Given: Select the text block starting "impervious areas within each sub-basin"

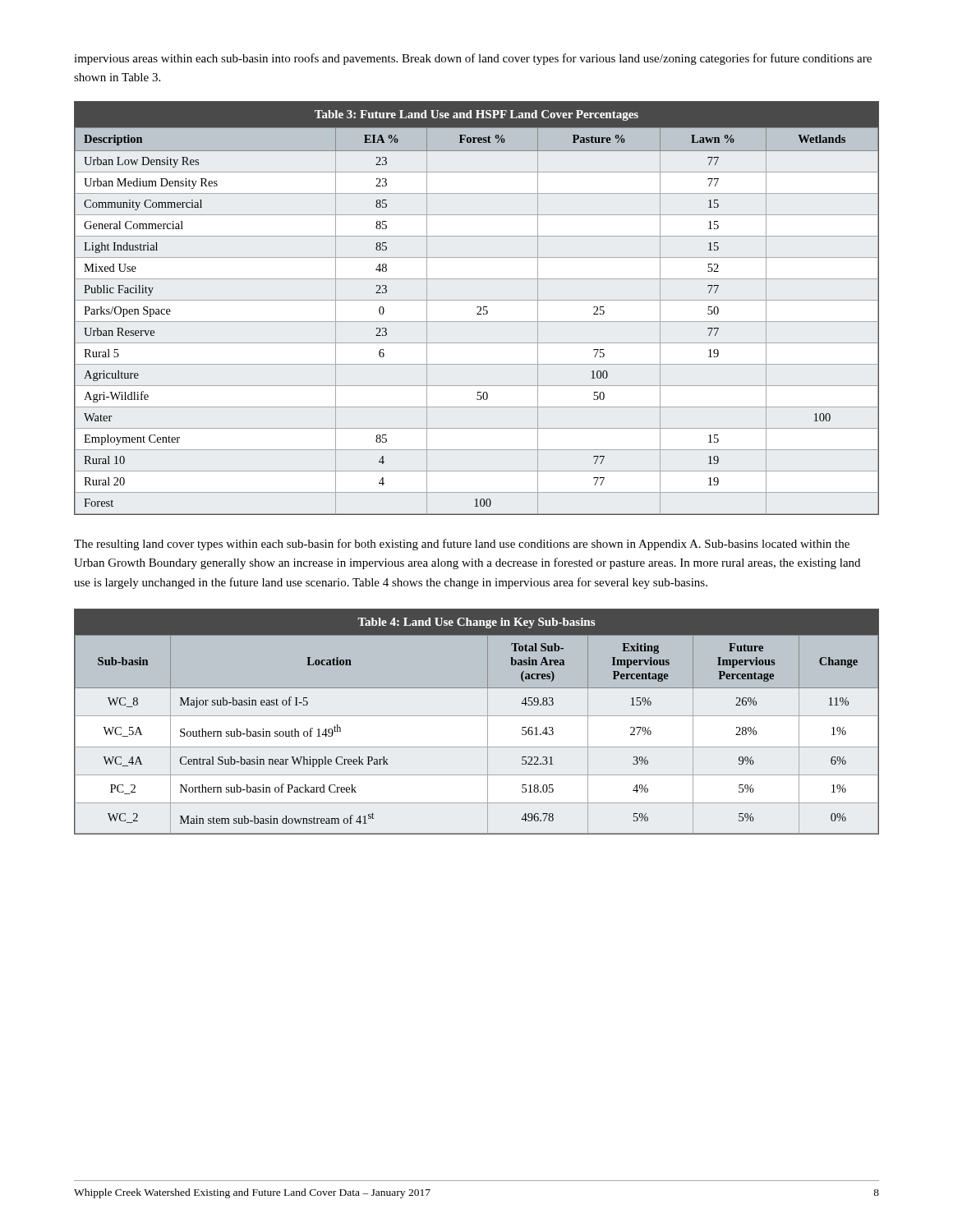Looking at the screenshot, I should point(473,68).
